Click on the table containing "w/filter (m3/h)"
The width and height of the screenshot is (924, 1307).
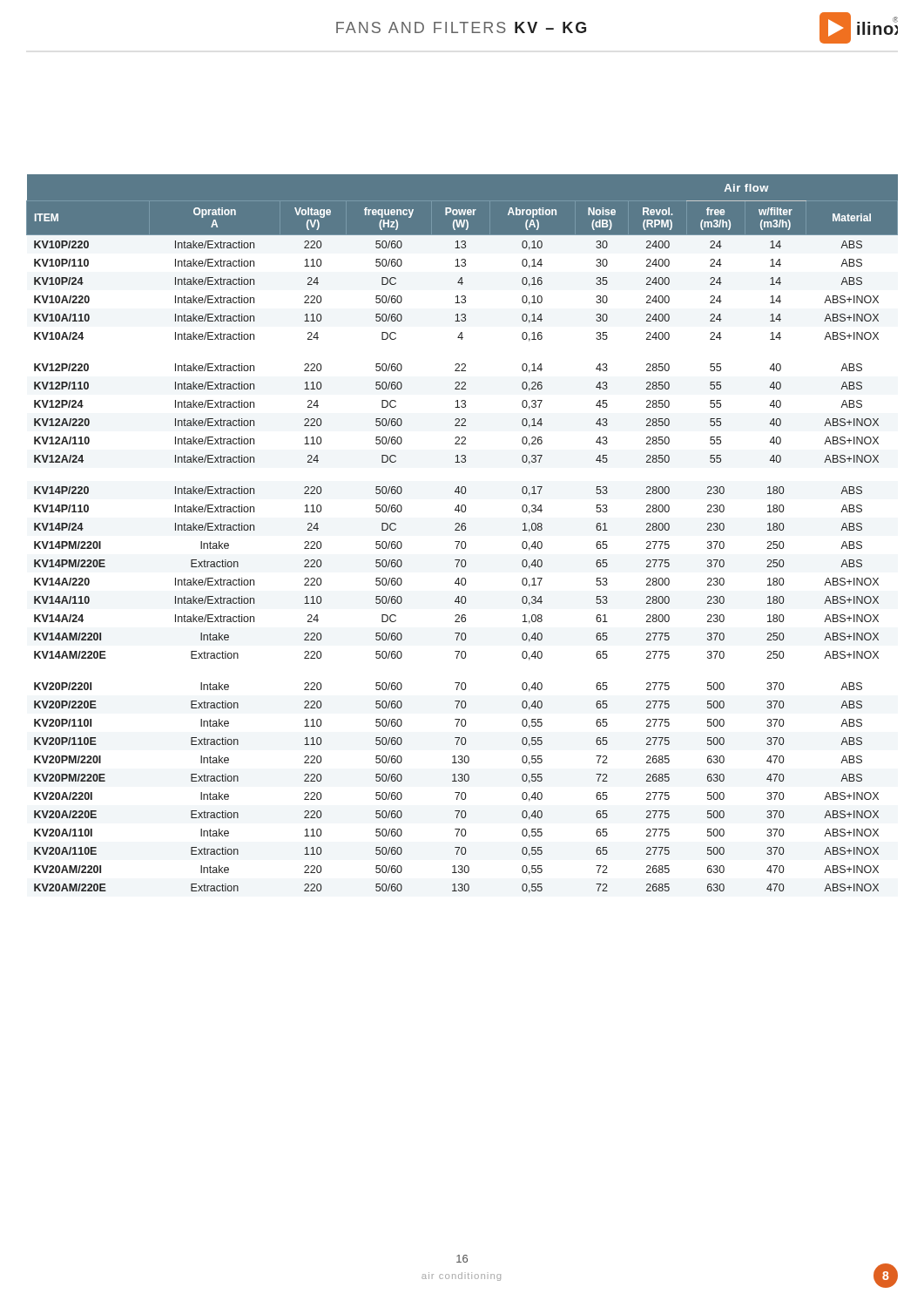pos(462,535)
